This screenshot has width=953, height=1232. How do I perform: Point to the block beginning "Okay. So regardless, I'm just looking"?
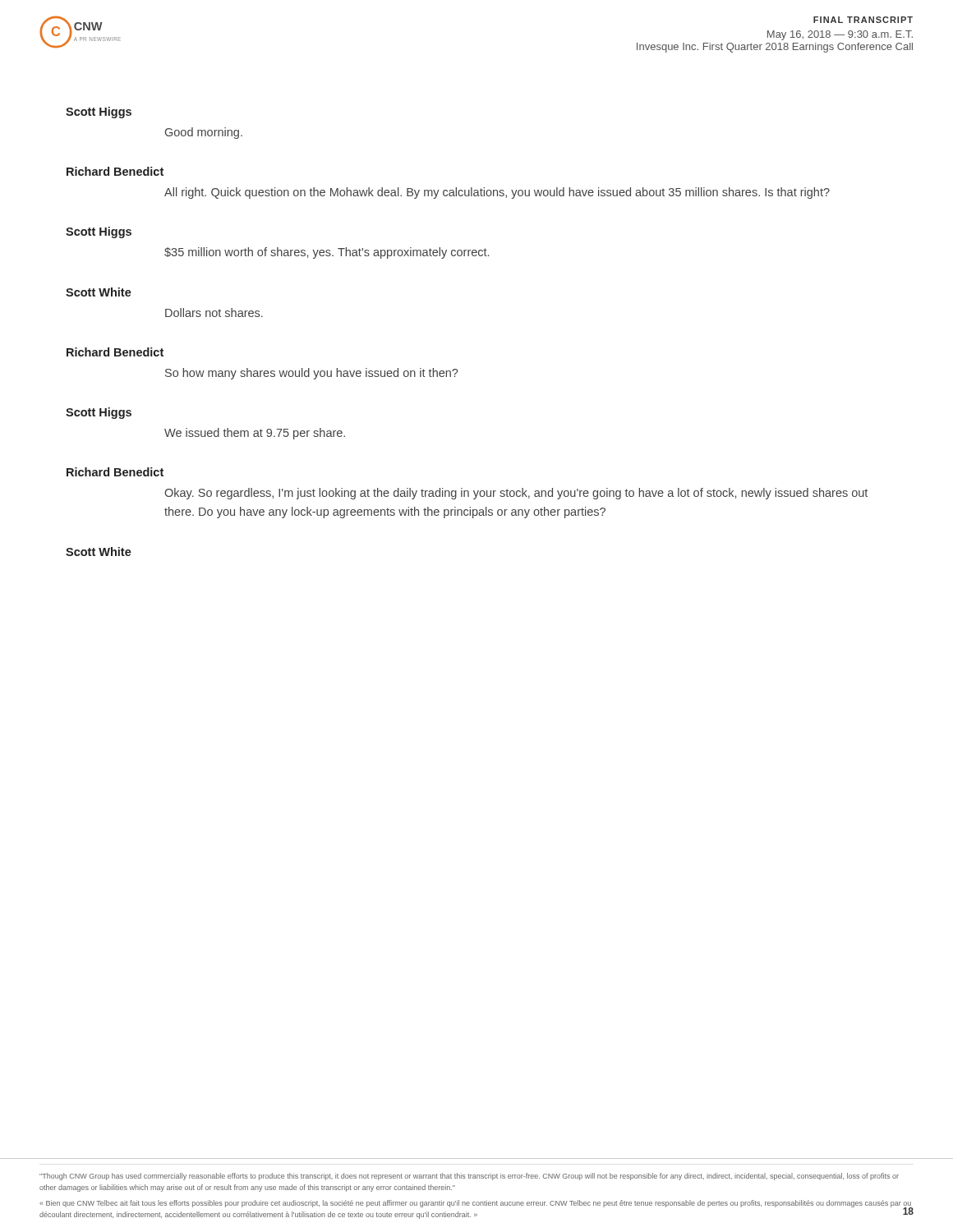516,502
